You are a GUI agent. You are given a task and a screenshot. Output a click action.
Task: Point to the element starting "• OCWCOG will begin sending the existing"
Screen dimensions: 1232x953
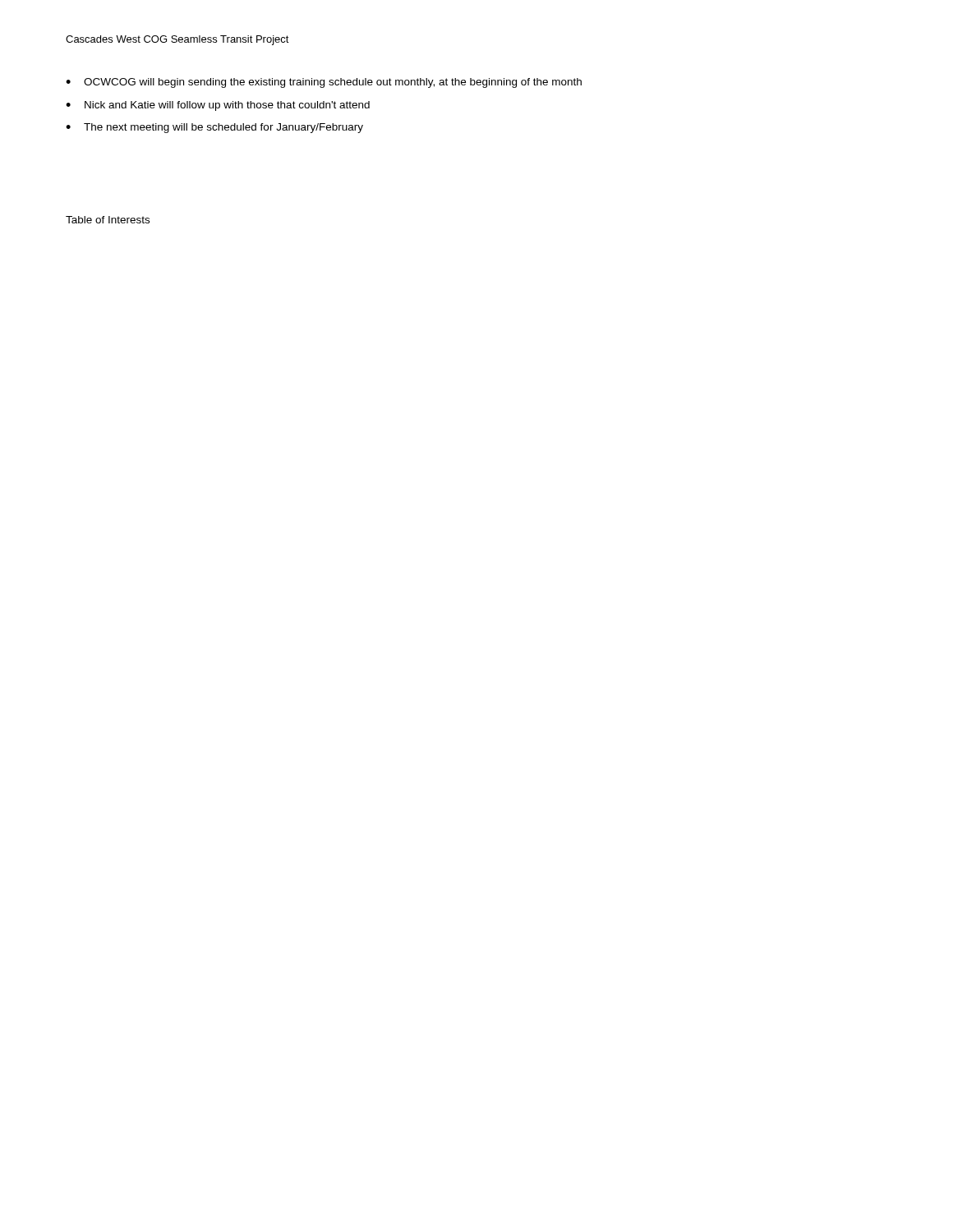pos(324,83)
